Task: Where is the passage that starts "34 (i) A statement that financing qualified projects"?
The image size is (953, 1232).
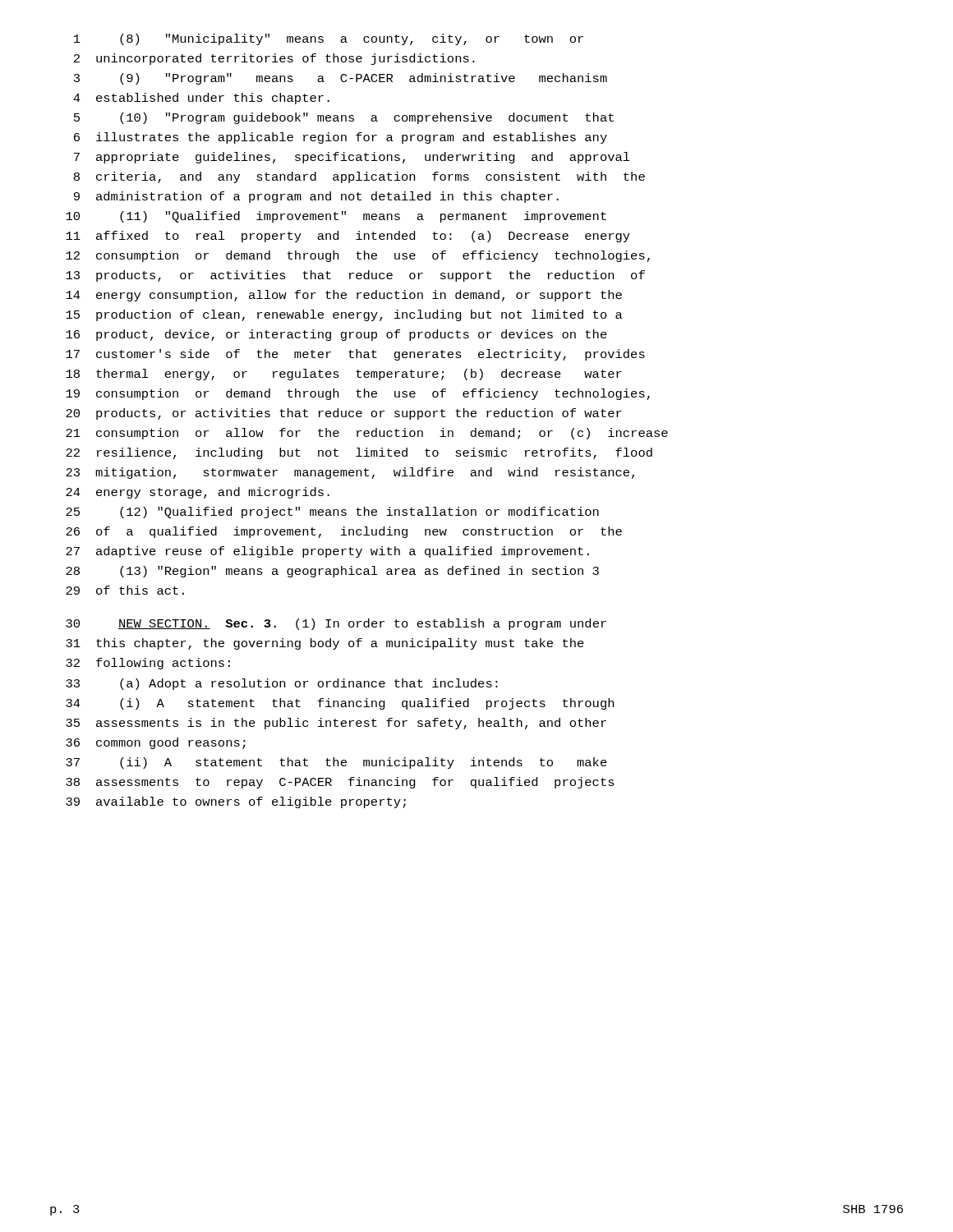Action: 476,703
